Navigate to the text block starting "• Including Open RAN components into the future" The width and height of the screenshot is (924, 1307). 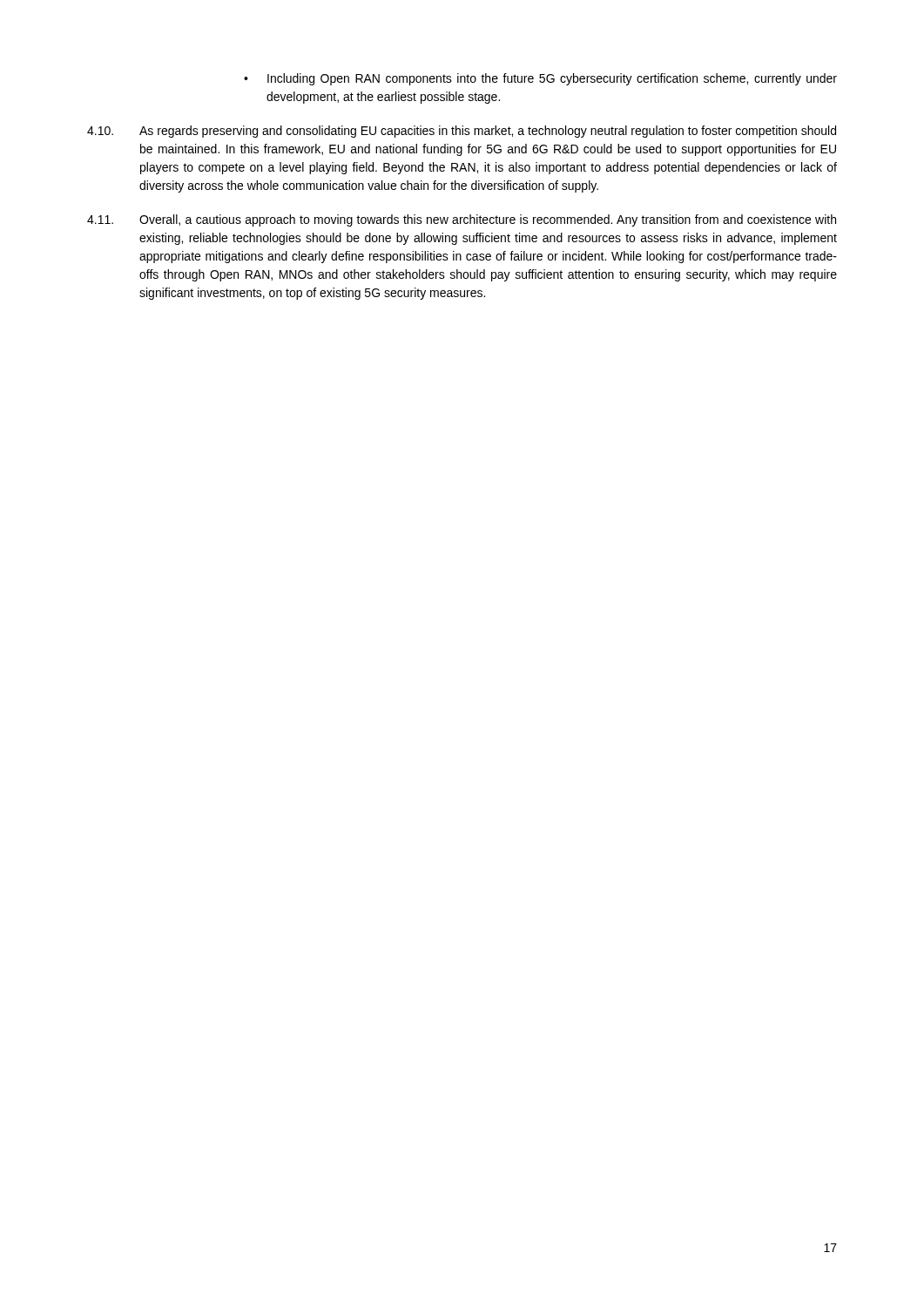click(540, 88)
